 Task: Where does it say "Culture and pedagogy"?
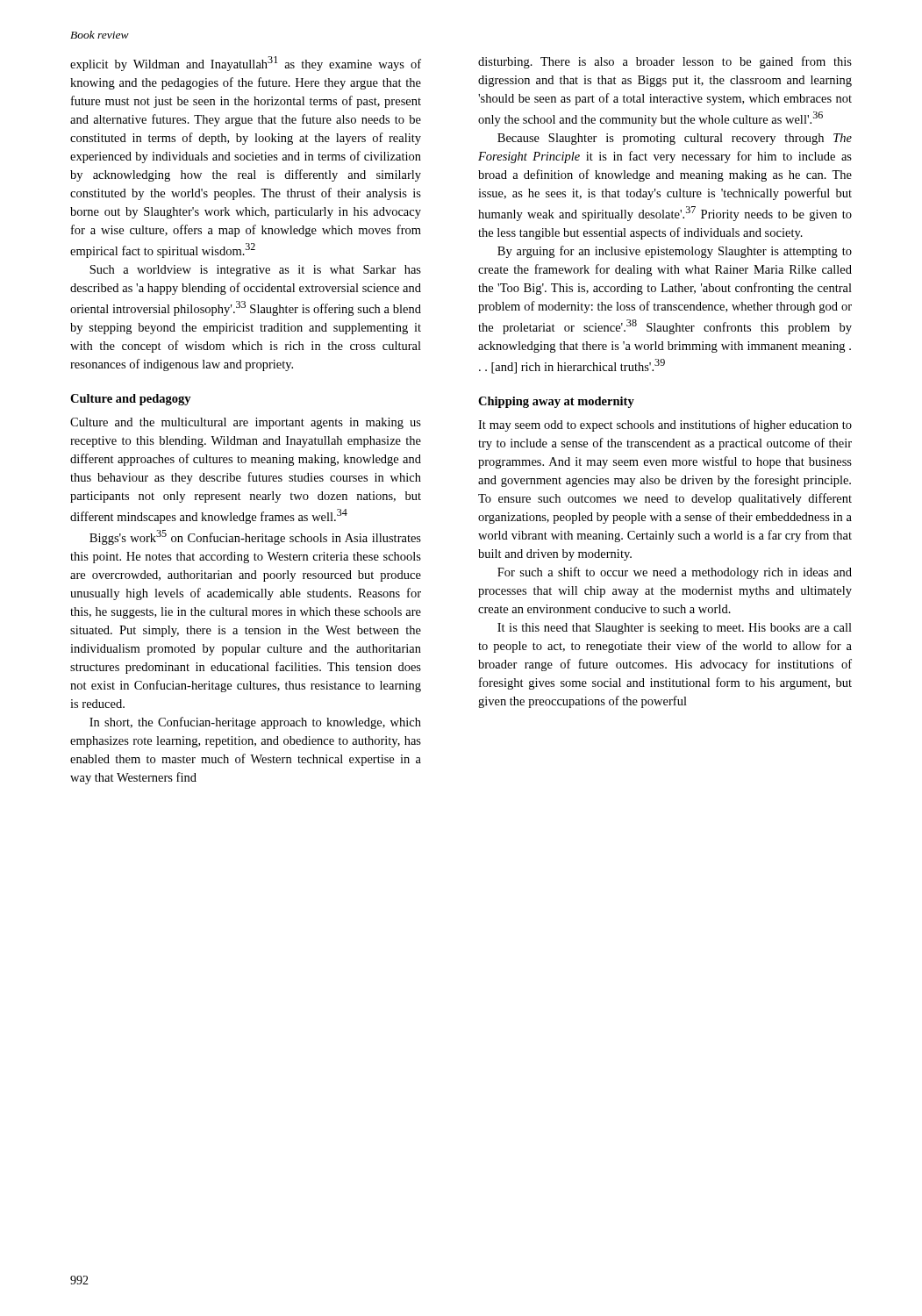pos(131,398)
